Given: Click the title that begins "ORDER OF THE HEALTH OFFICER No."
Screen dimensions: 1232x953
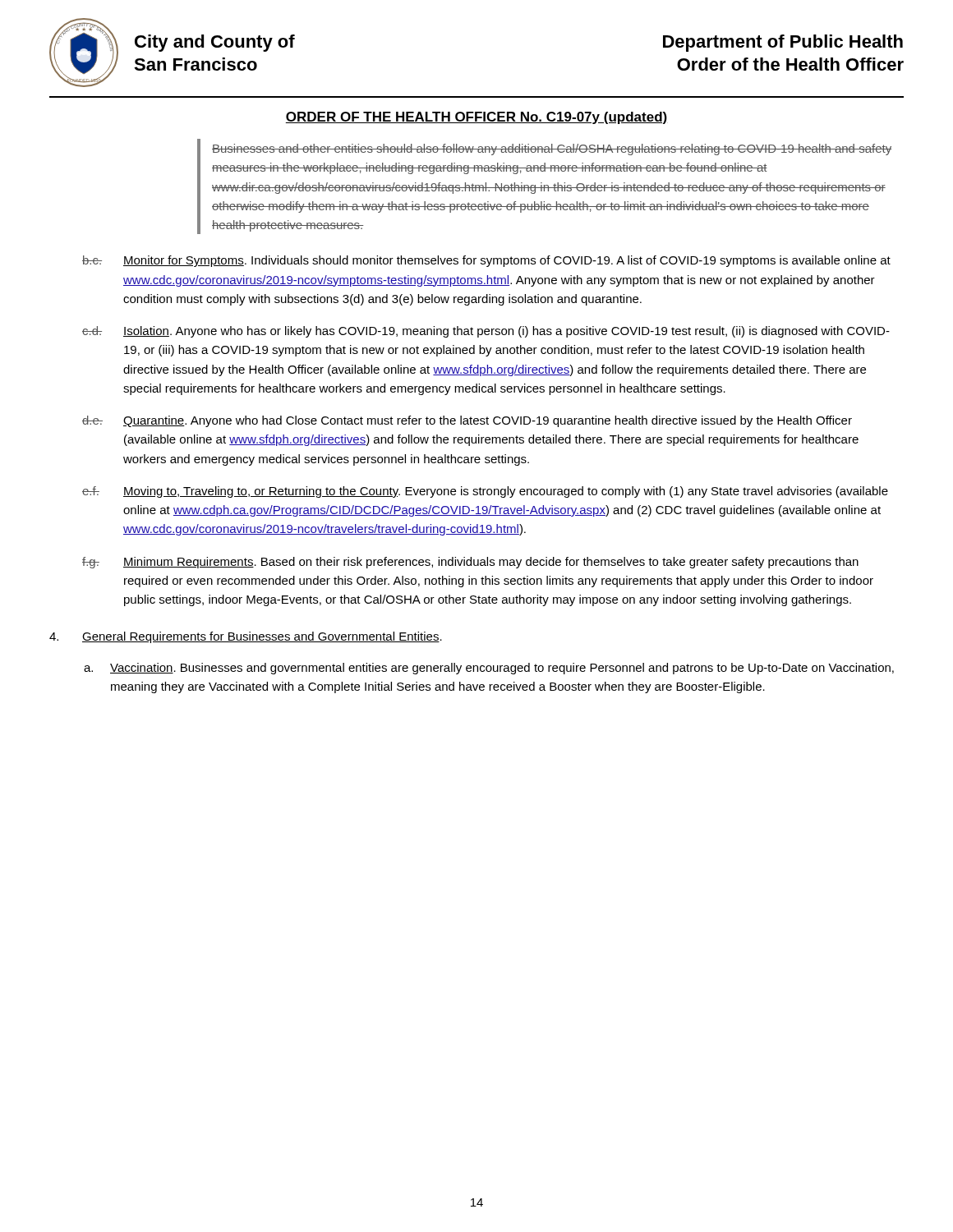Looking at the screenshot, I should point(476,117).
